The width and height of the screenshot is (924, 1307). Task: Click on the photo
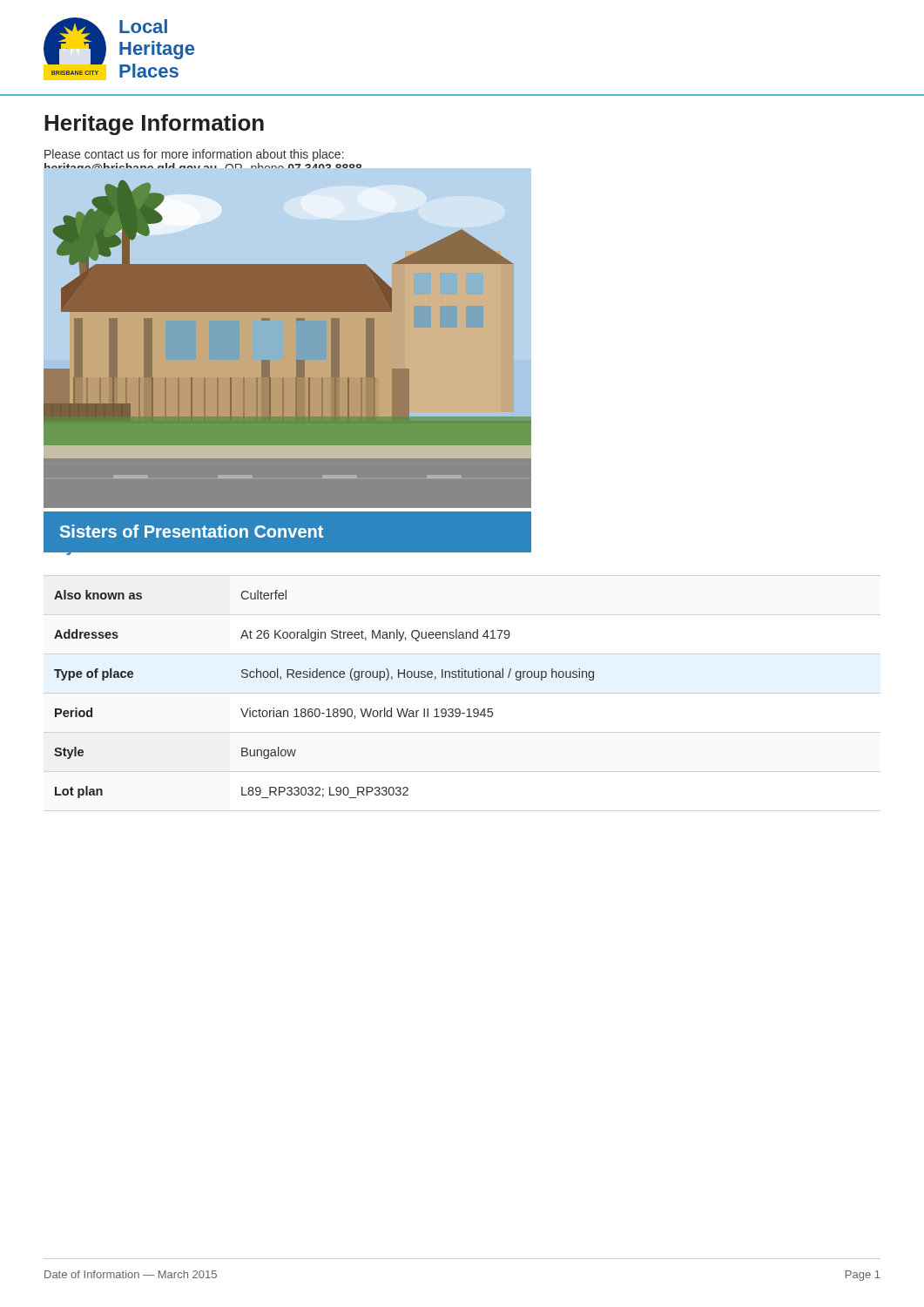(287, 360)
